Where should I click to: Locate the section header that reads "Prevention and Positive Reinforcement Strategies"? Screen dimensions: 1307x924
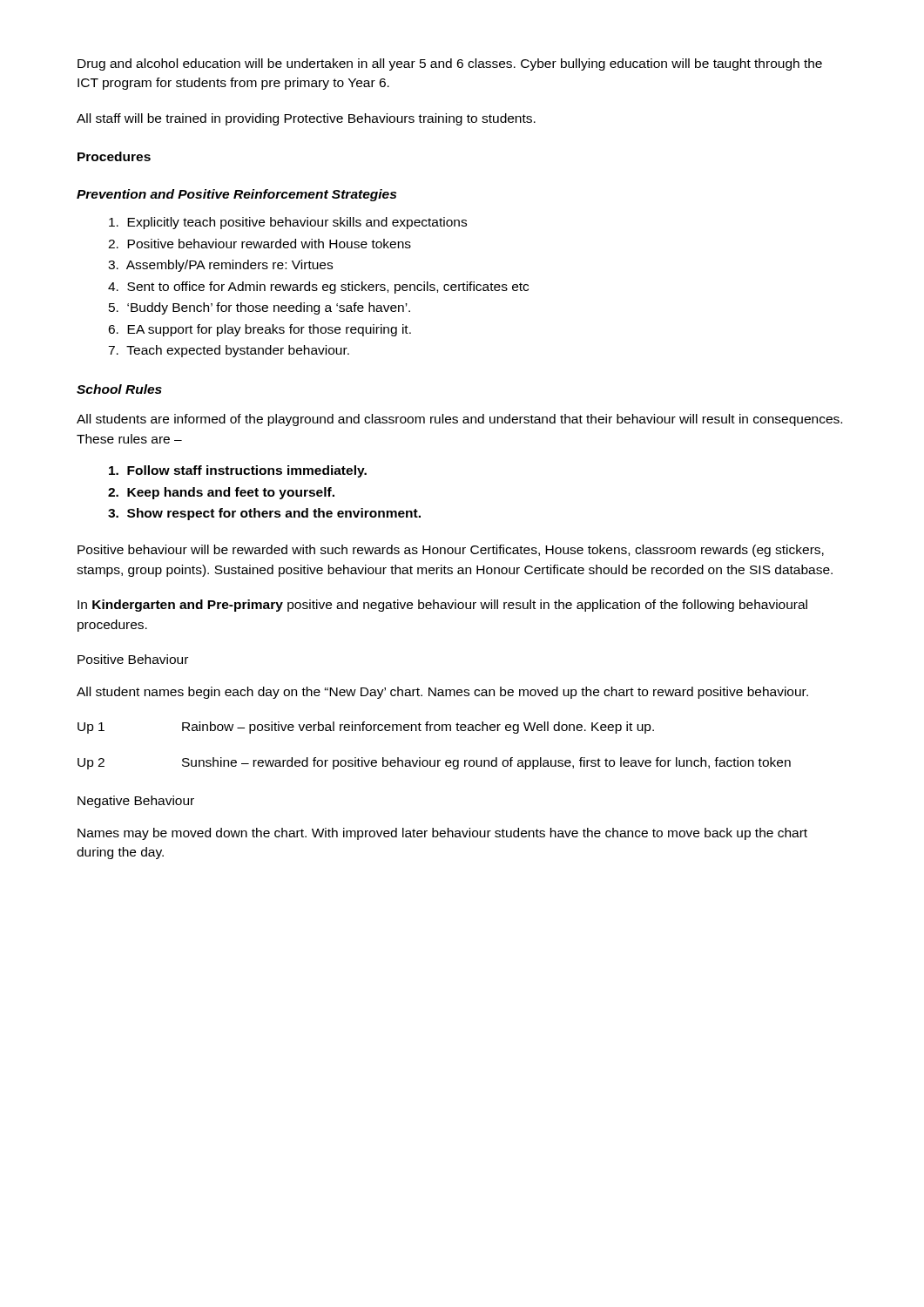[x=237, y=194]
